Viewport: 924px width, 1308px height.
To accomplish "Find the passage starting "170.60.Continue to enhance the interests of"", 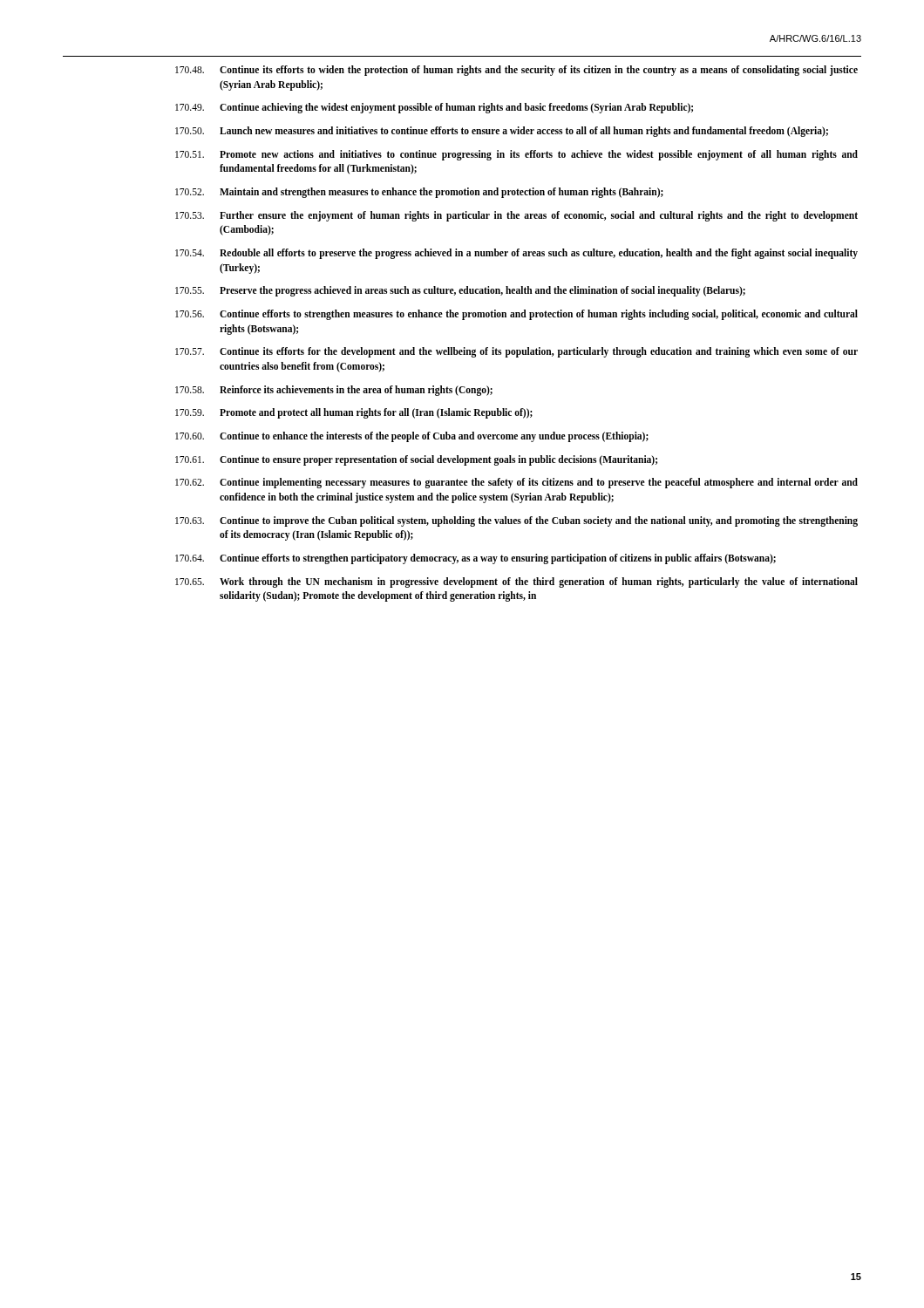I will [516, 436].
